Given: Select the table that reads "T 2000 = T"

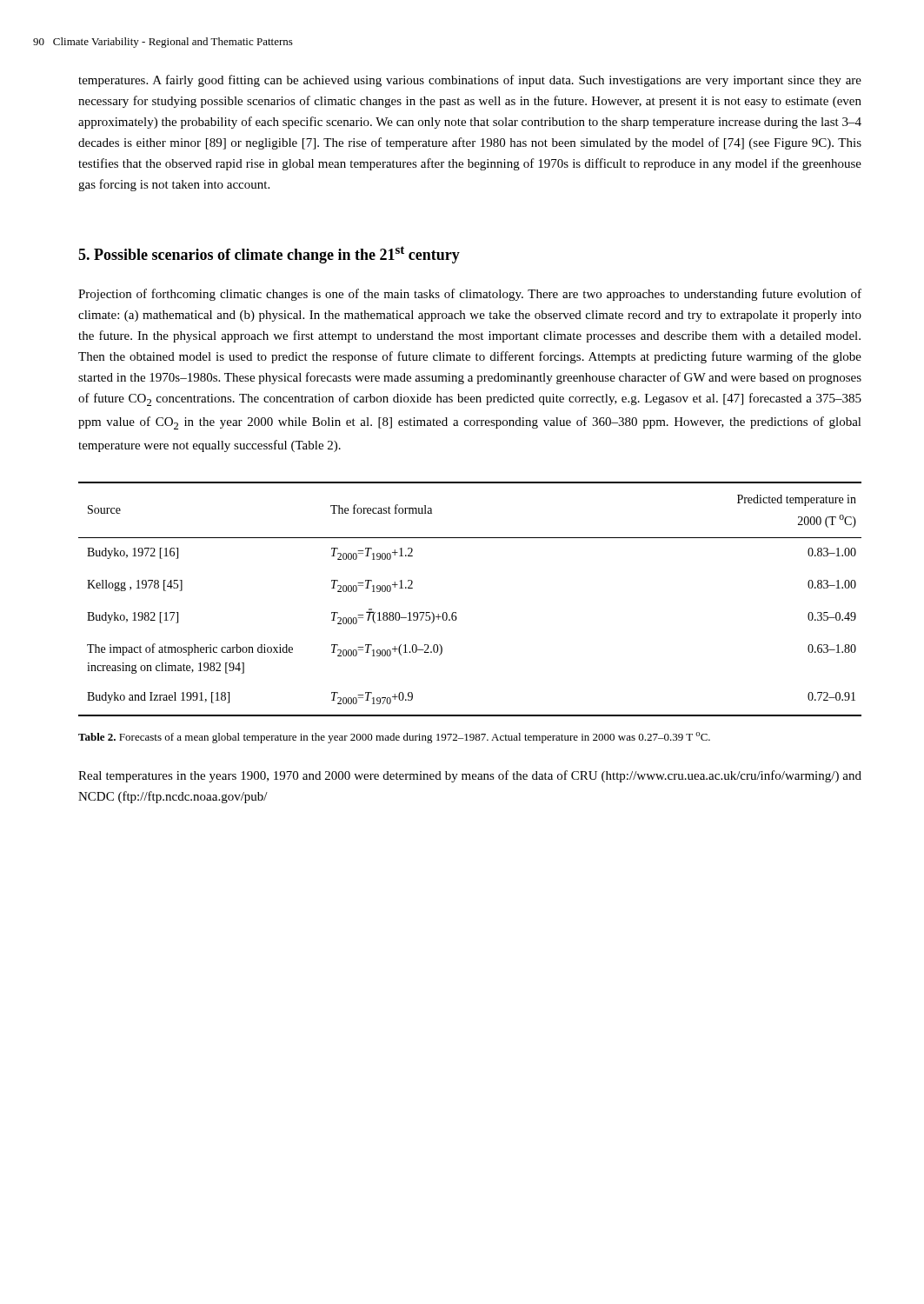Looking at the screenshot, I should coord(470,599).
